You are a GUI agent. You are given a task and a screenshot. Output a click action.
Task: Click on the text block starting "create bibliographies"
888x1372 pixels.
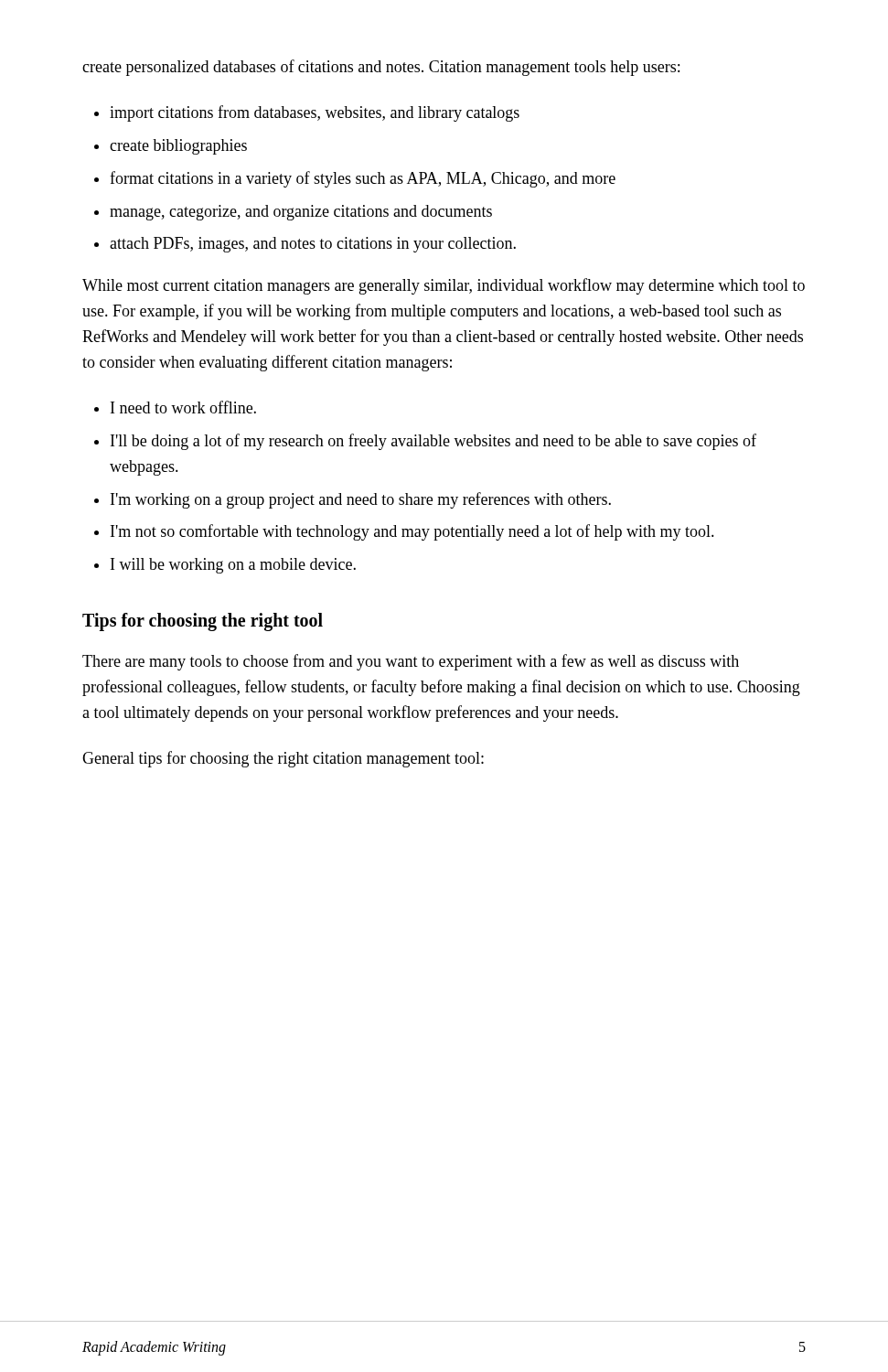pyautogui.click(x=179, y=145)
